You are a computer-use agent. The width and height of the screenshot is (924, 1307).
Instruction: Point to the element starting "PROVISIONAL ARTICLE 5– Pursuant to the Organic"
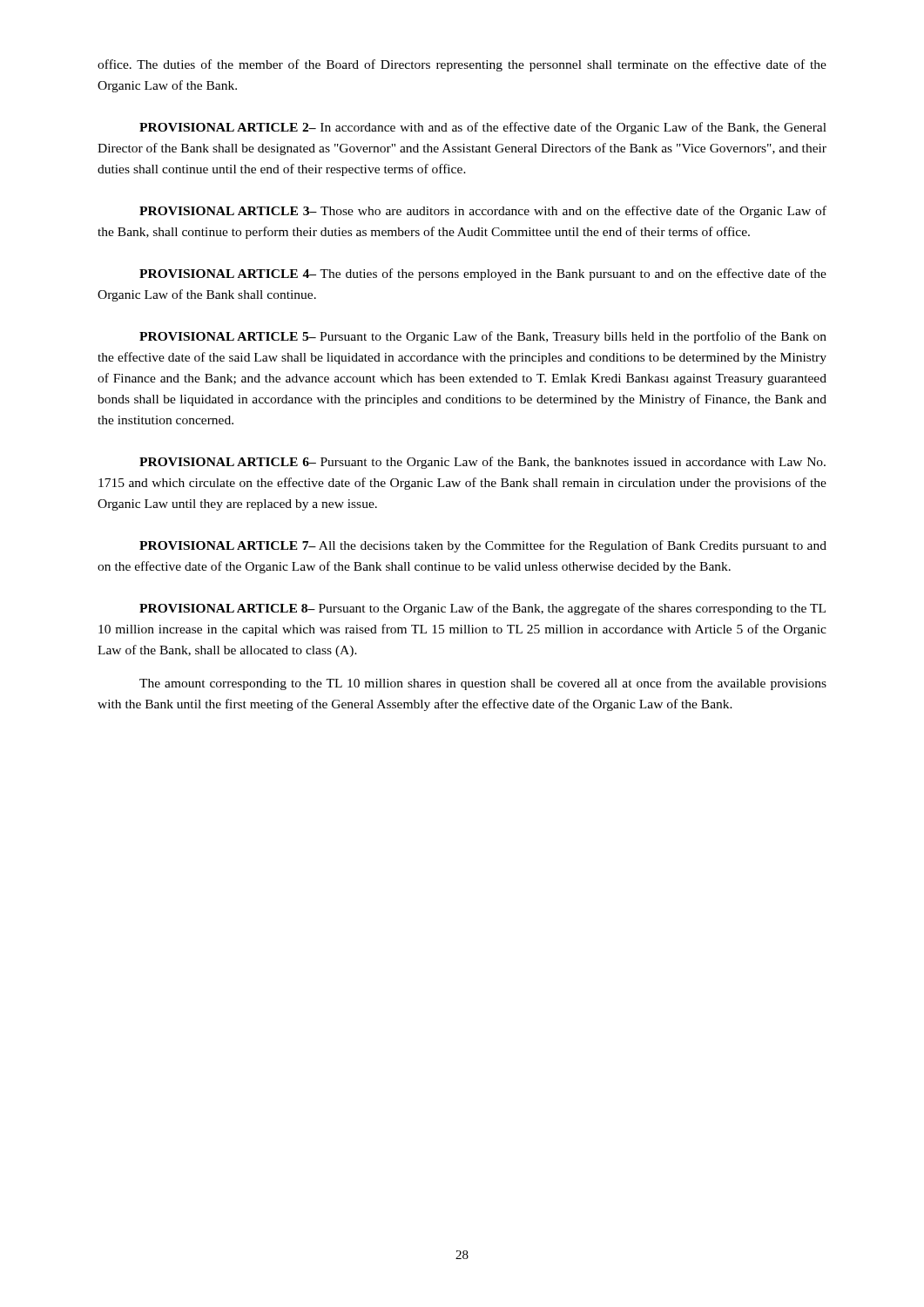pos(462,378)
